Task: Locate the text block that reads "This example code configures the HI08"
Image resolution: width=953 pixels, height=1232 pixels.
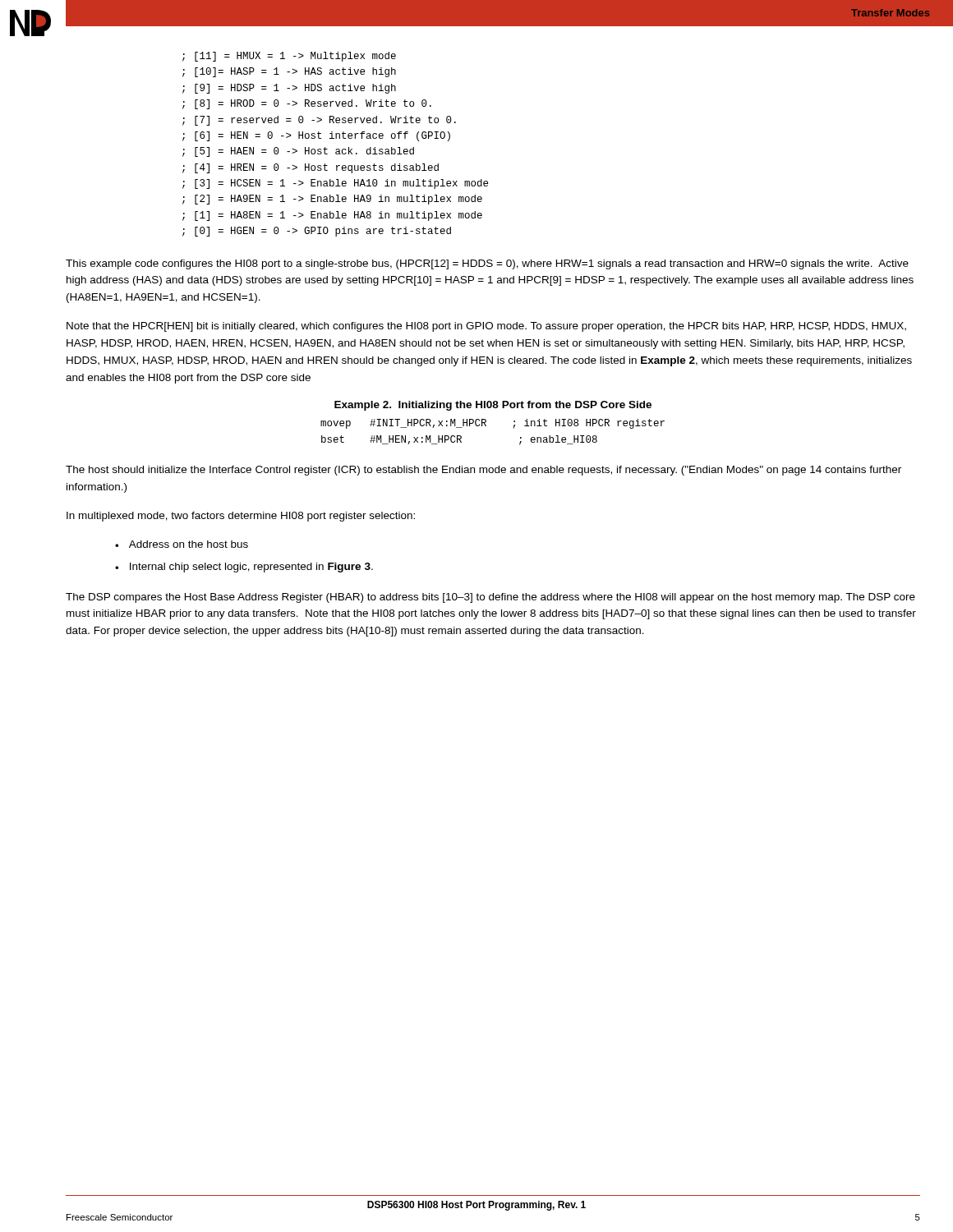Action: pos(490,280)
